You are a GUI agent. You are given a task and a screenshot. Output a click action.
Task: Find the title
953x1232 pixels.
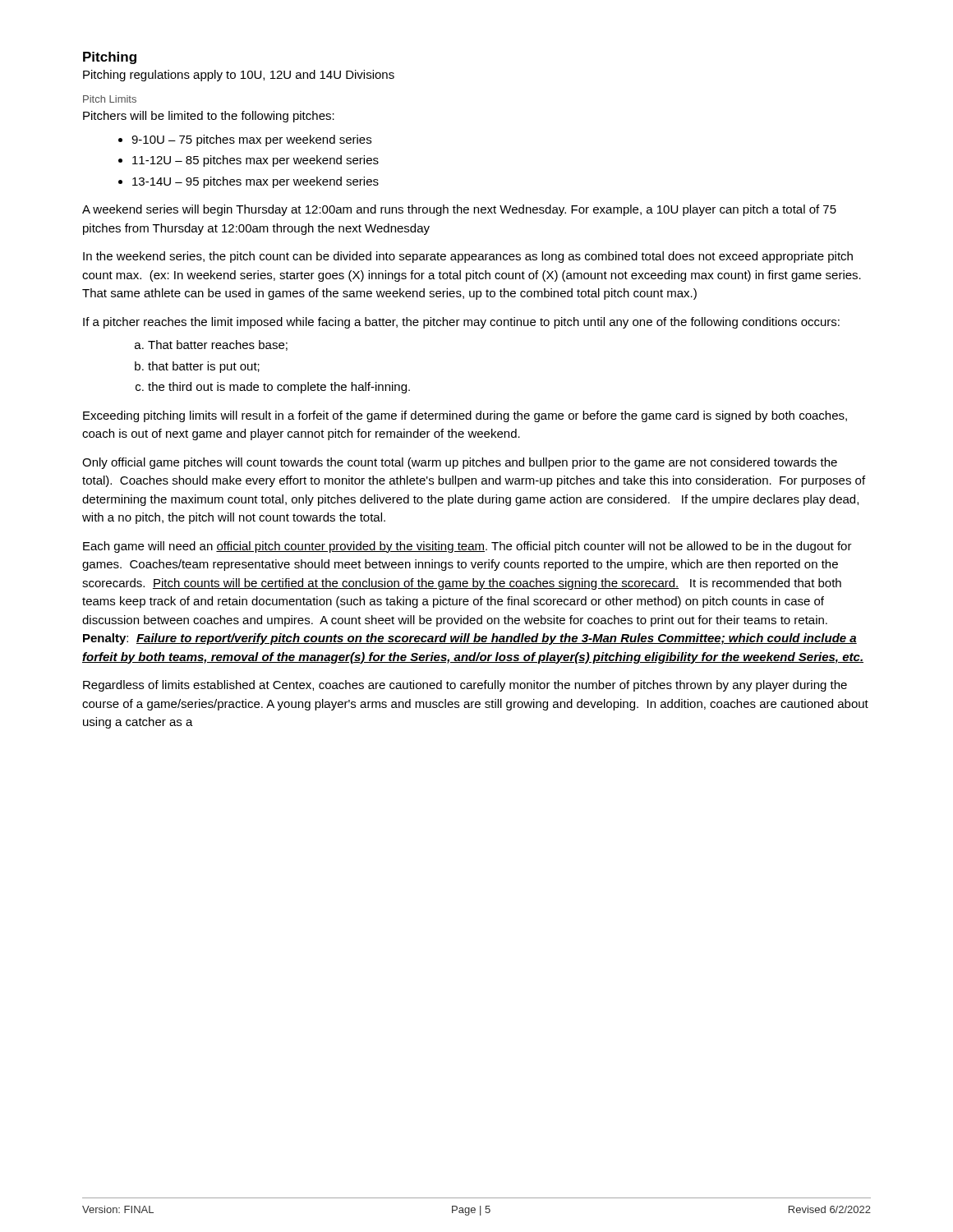click(110, 57)
